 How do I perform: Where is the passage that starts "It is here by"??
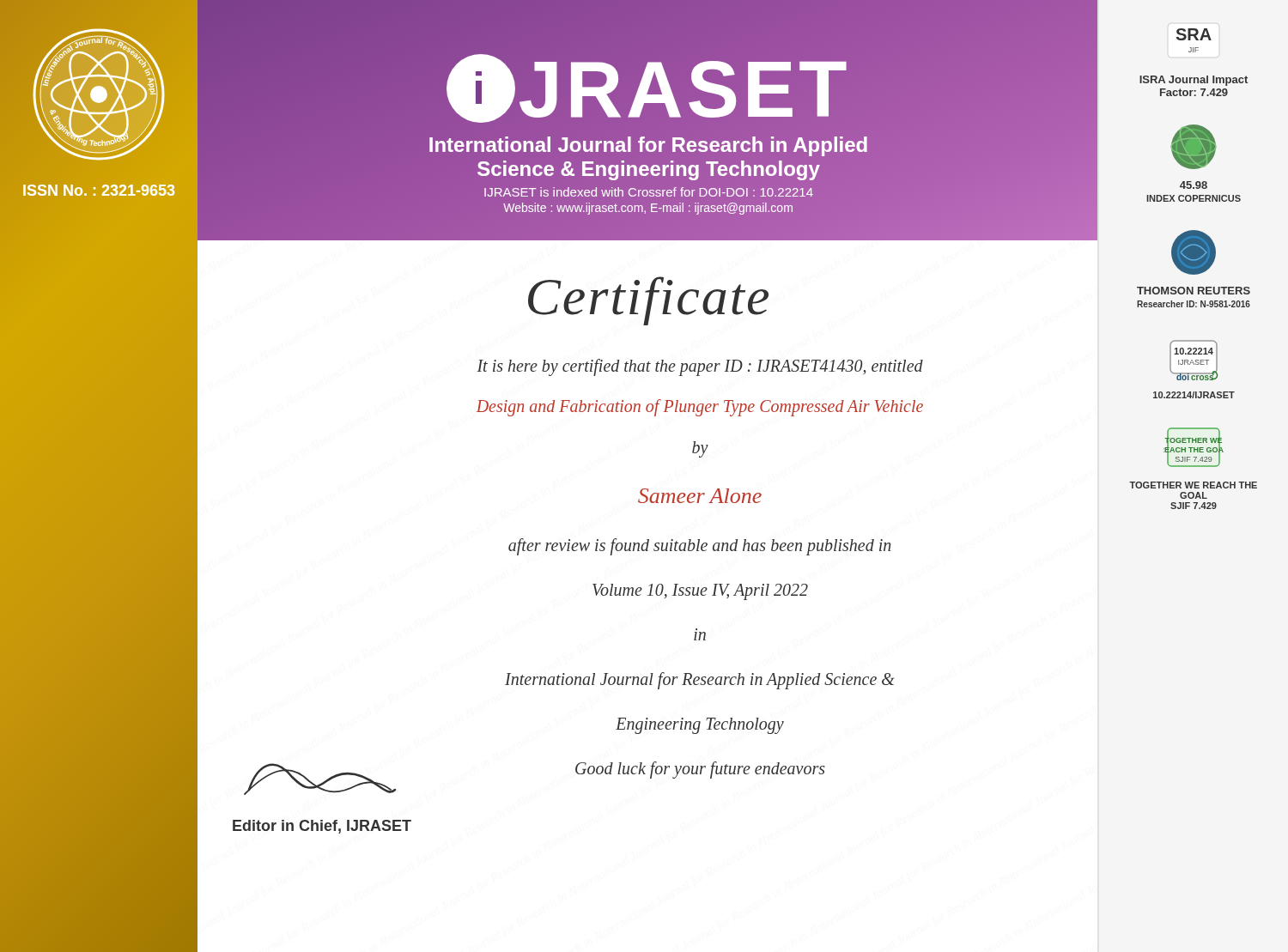click(700, 367)
